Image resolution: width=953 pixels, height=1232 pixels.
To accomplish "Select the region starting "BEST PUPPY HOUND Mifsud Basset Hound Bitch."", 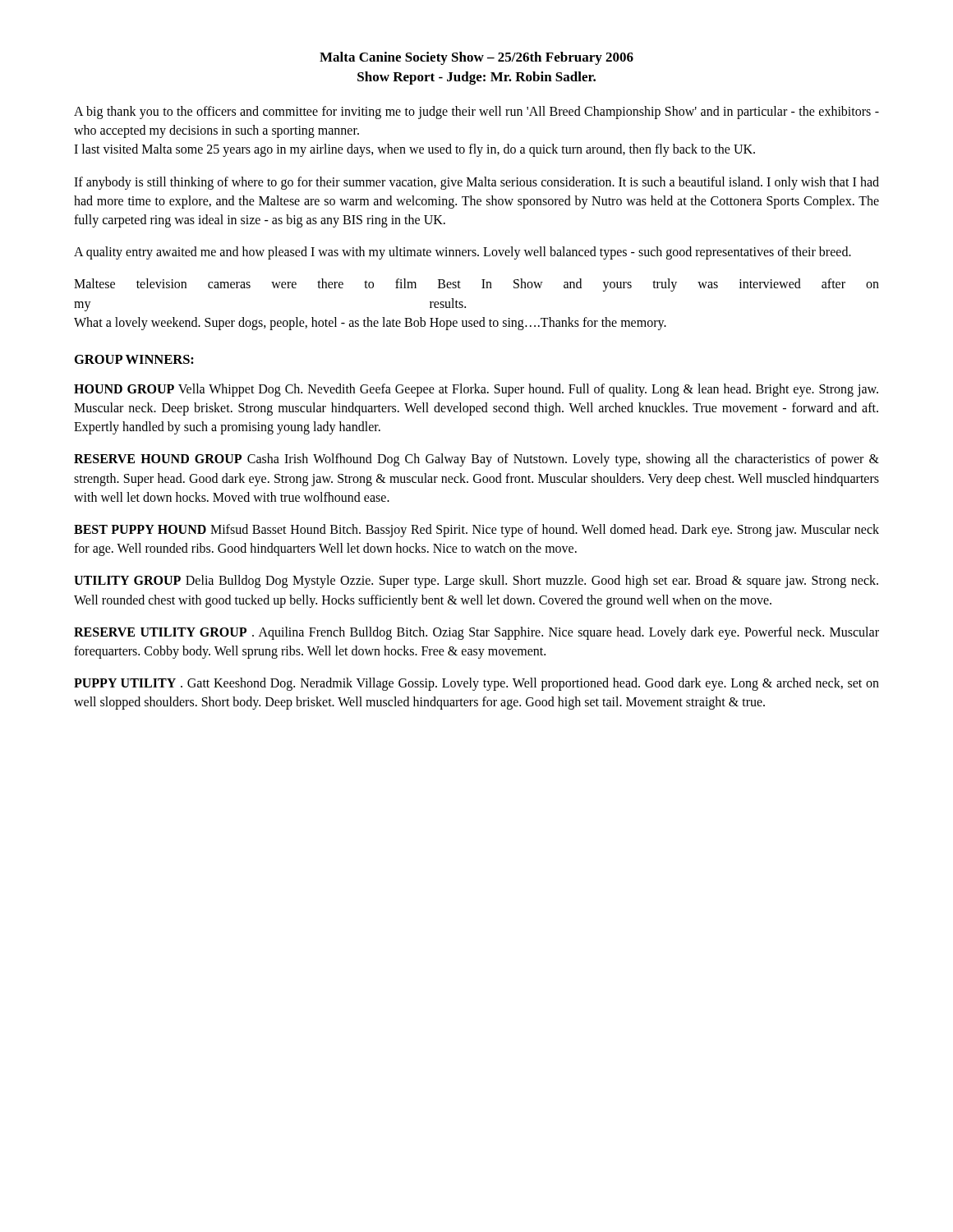I will 476,539.
